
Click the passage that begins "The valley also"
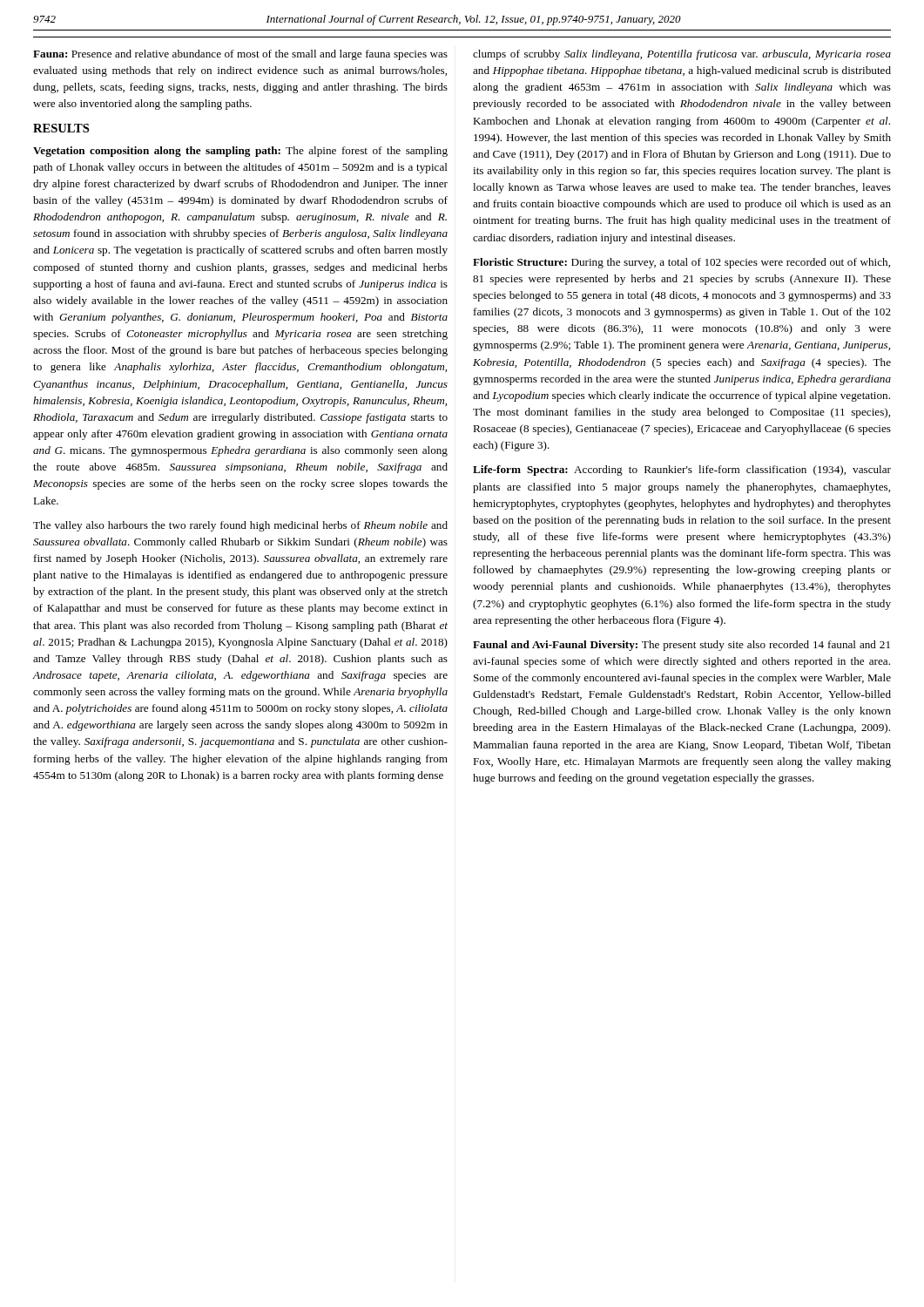pyautogui.click(x=240, y=650)
